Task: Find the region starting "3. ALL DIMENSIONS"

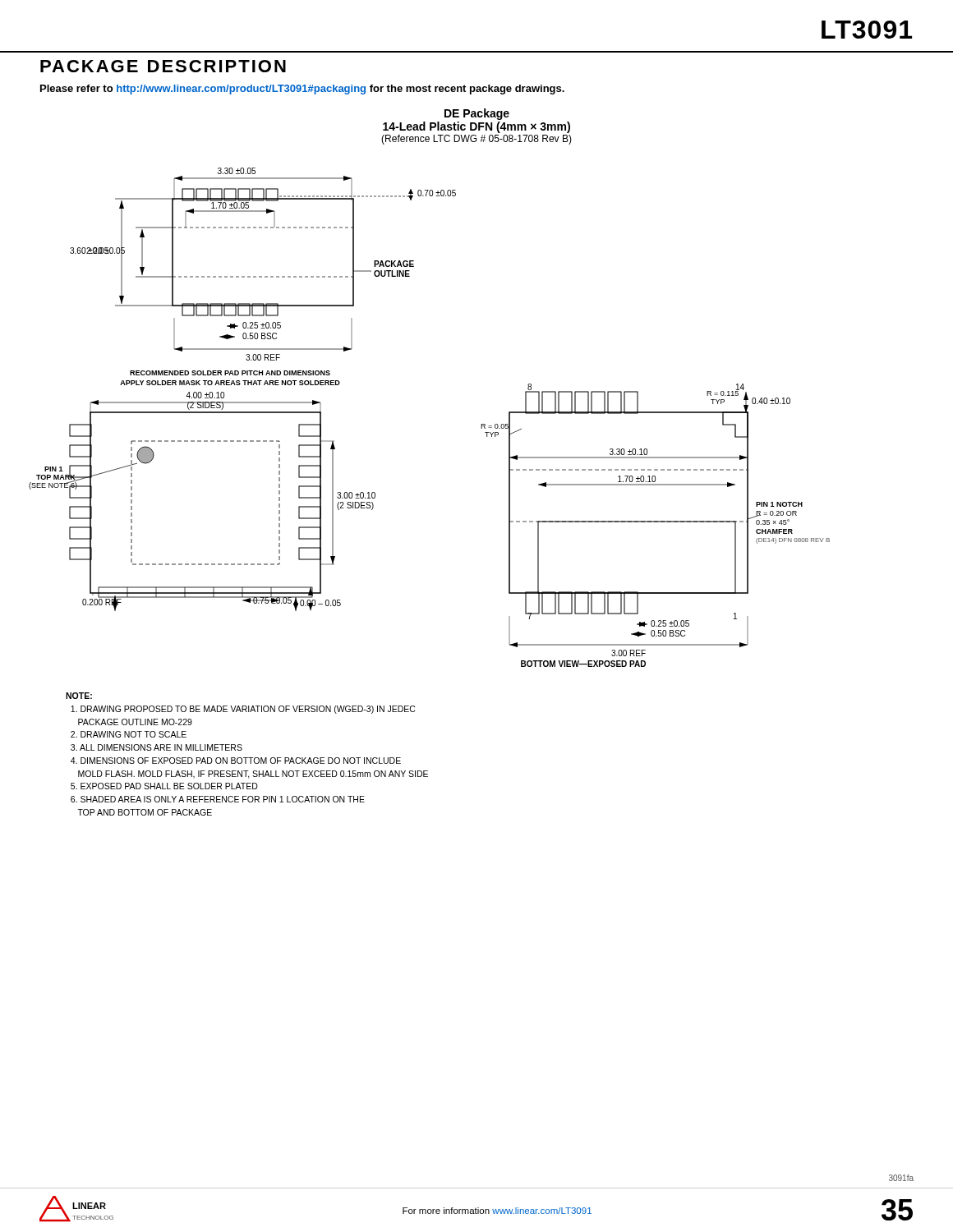Action: (x=154, y=747)
